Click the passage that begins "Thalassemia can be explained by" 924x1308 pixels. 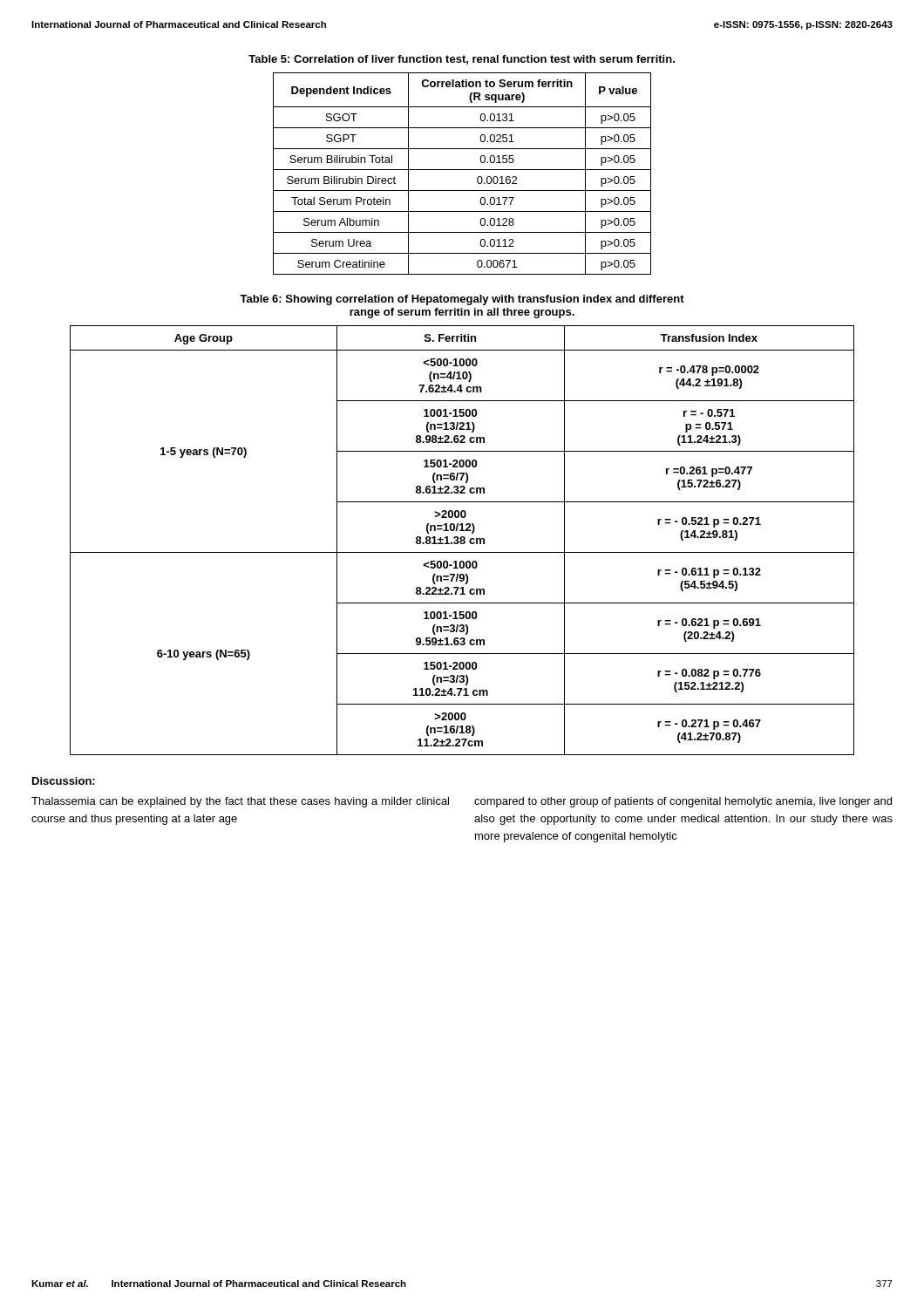(x=241, y=810)
